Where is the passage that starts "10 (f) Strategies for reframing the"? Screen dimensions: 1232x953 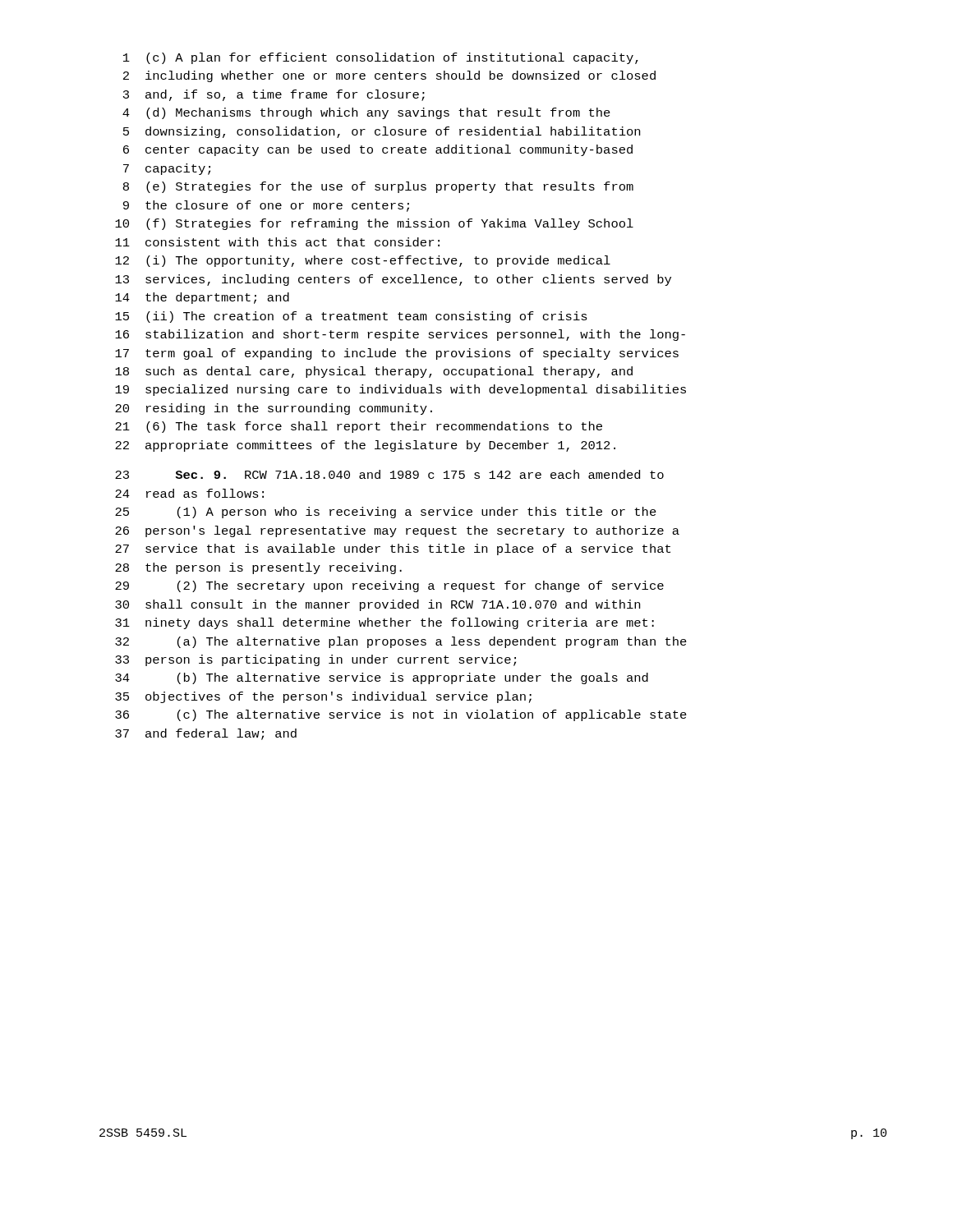click(493, 225)
